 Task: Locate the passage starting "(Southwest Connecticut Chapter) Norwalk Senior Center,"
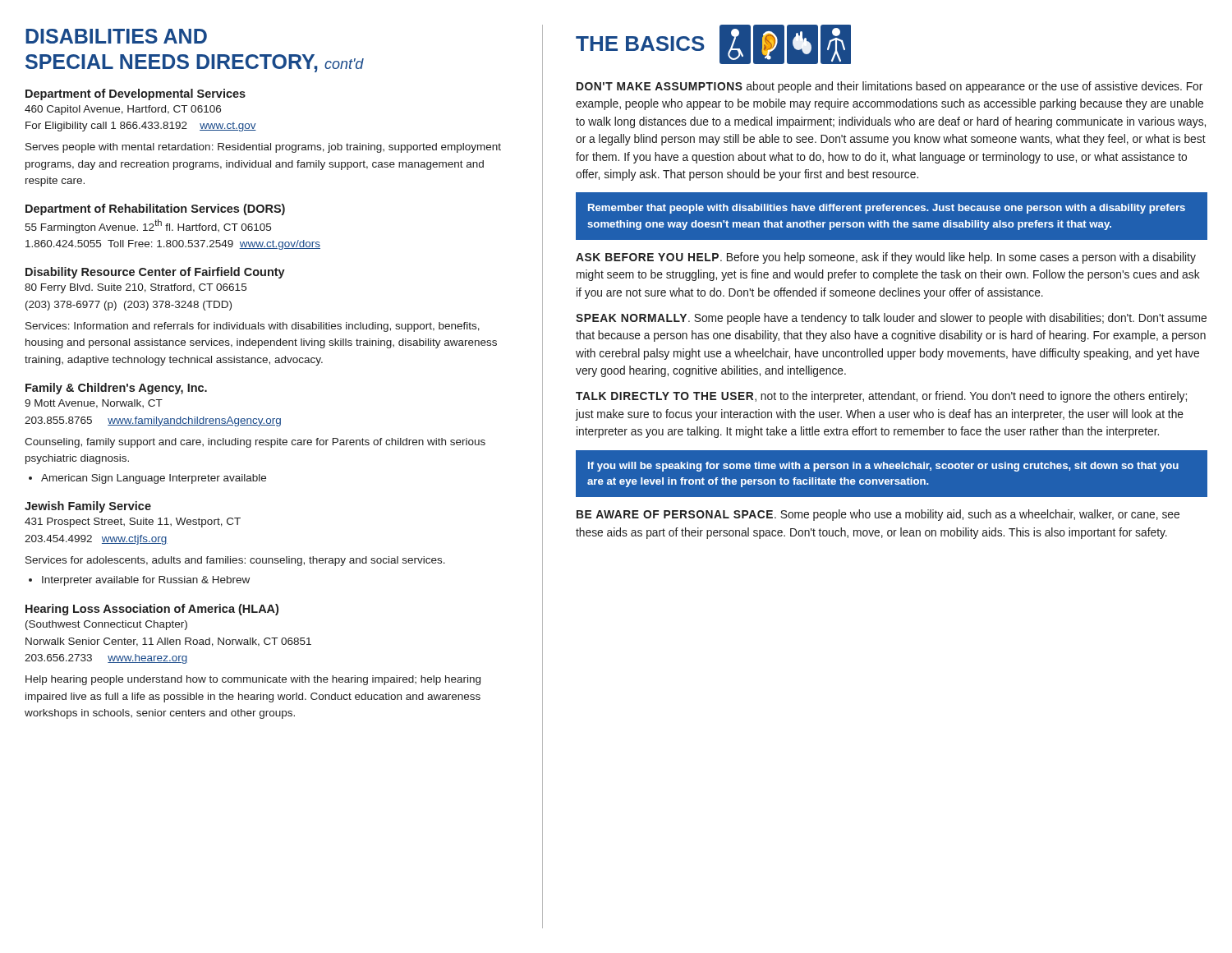[267, 642]
